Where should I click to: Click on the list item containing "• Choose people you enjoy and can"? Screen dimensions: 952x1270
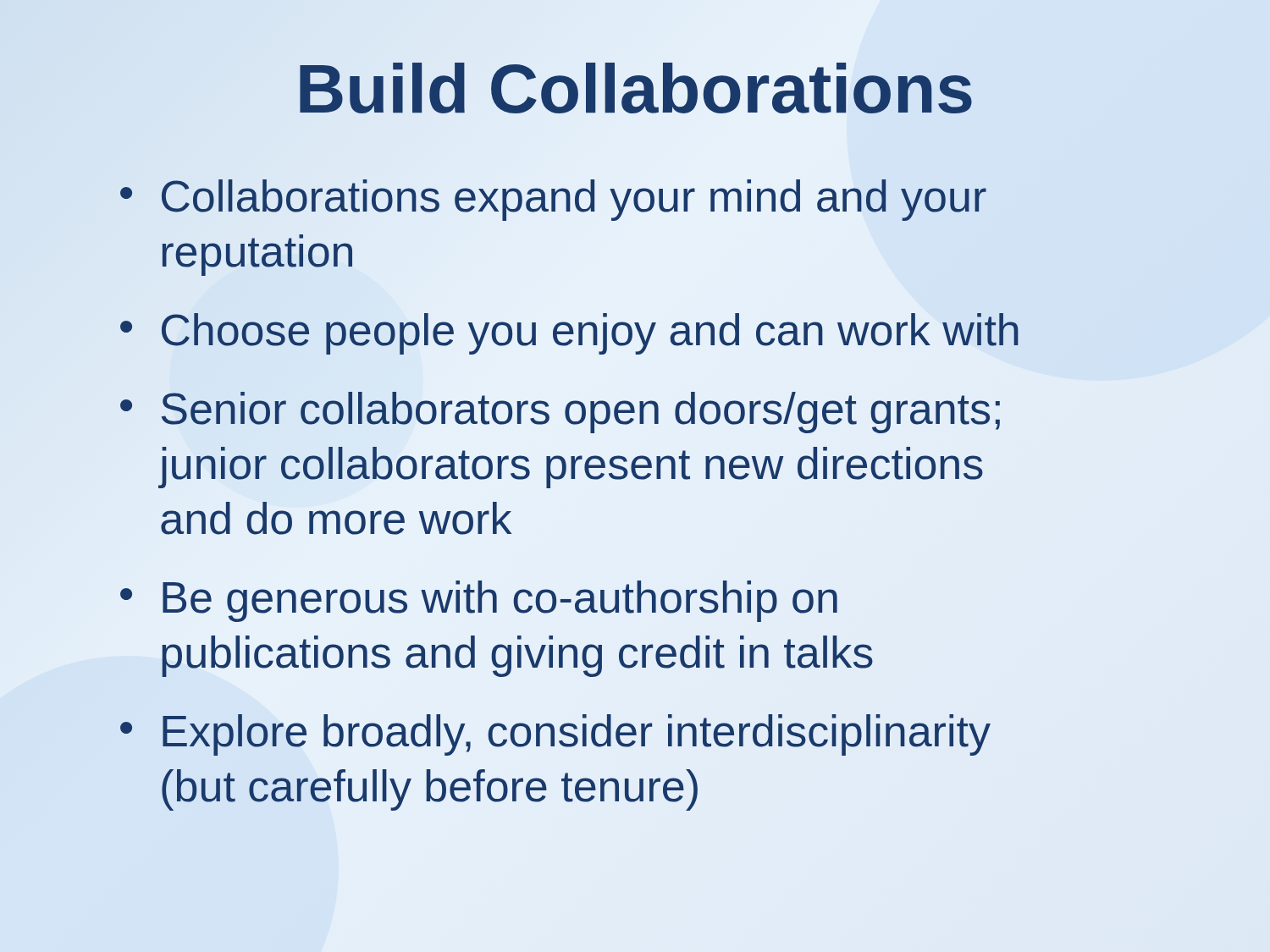[x=570, y=331]
